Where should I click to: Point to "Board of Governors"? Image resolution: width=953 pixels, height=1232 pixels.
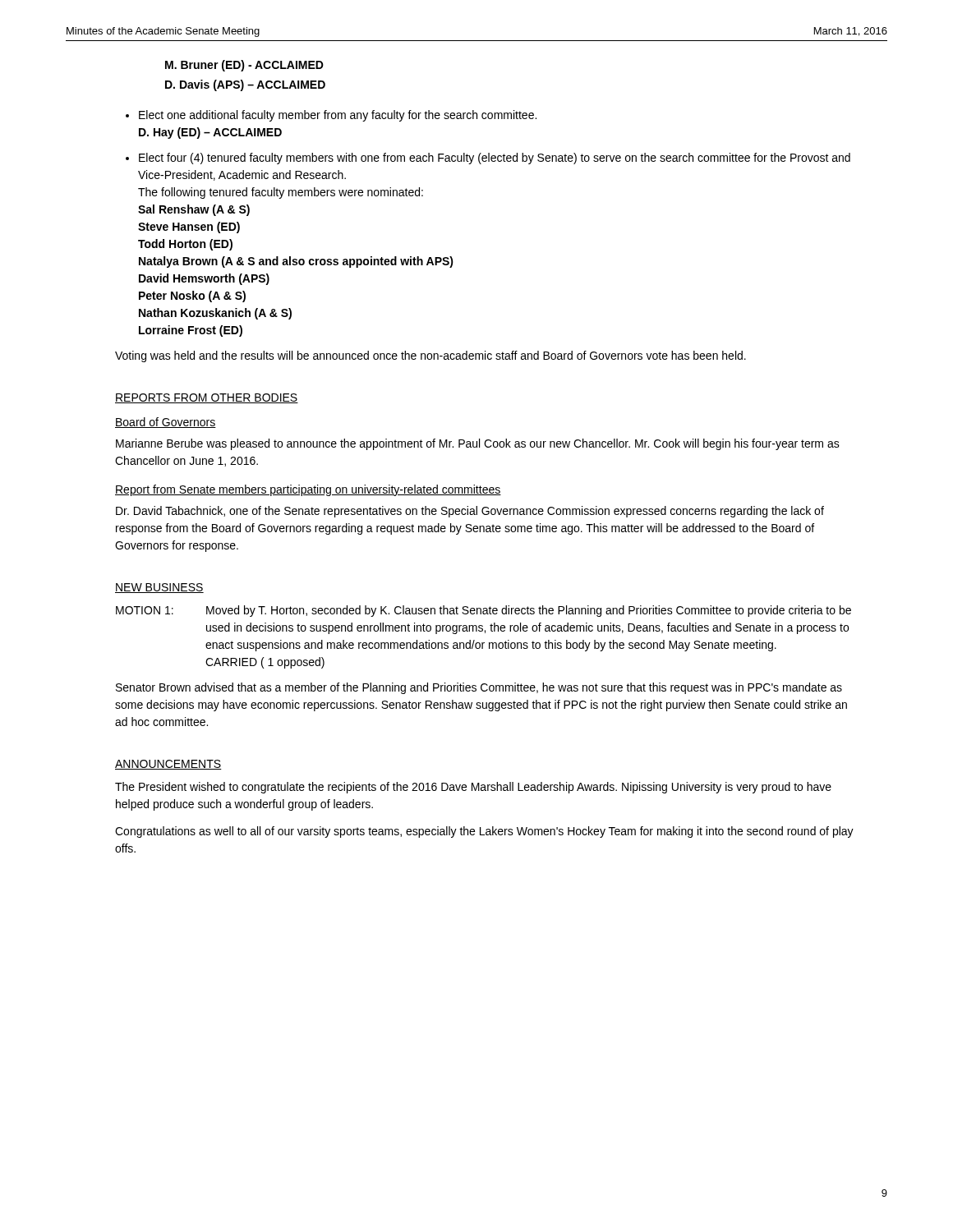165,422
